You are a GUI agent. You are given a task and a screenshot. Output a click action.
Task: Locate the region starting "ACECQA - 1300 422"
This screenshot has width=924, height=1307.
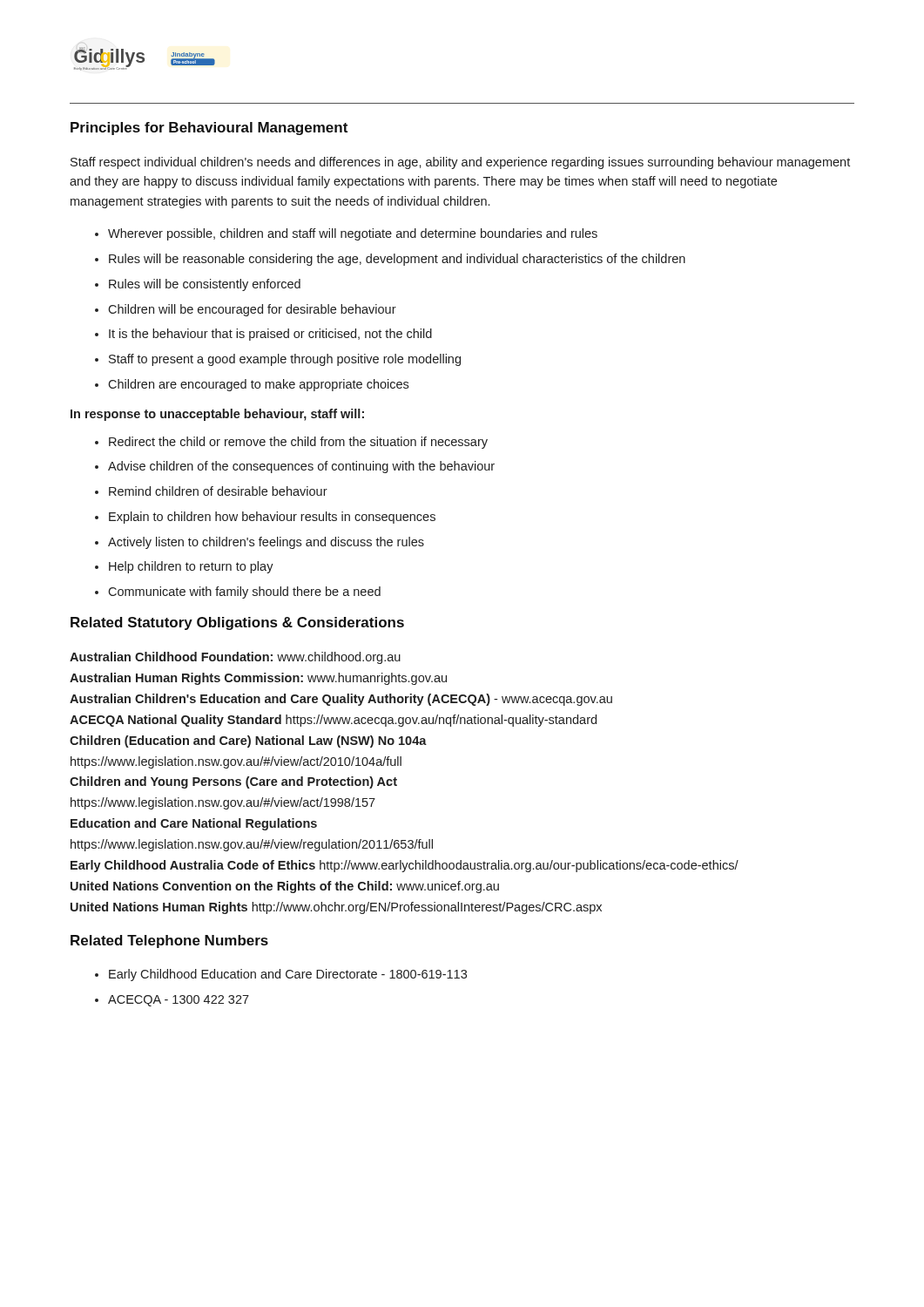179,999
